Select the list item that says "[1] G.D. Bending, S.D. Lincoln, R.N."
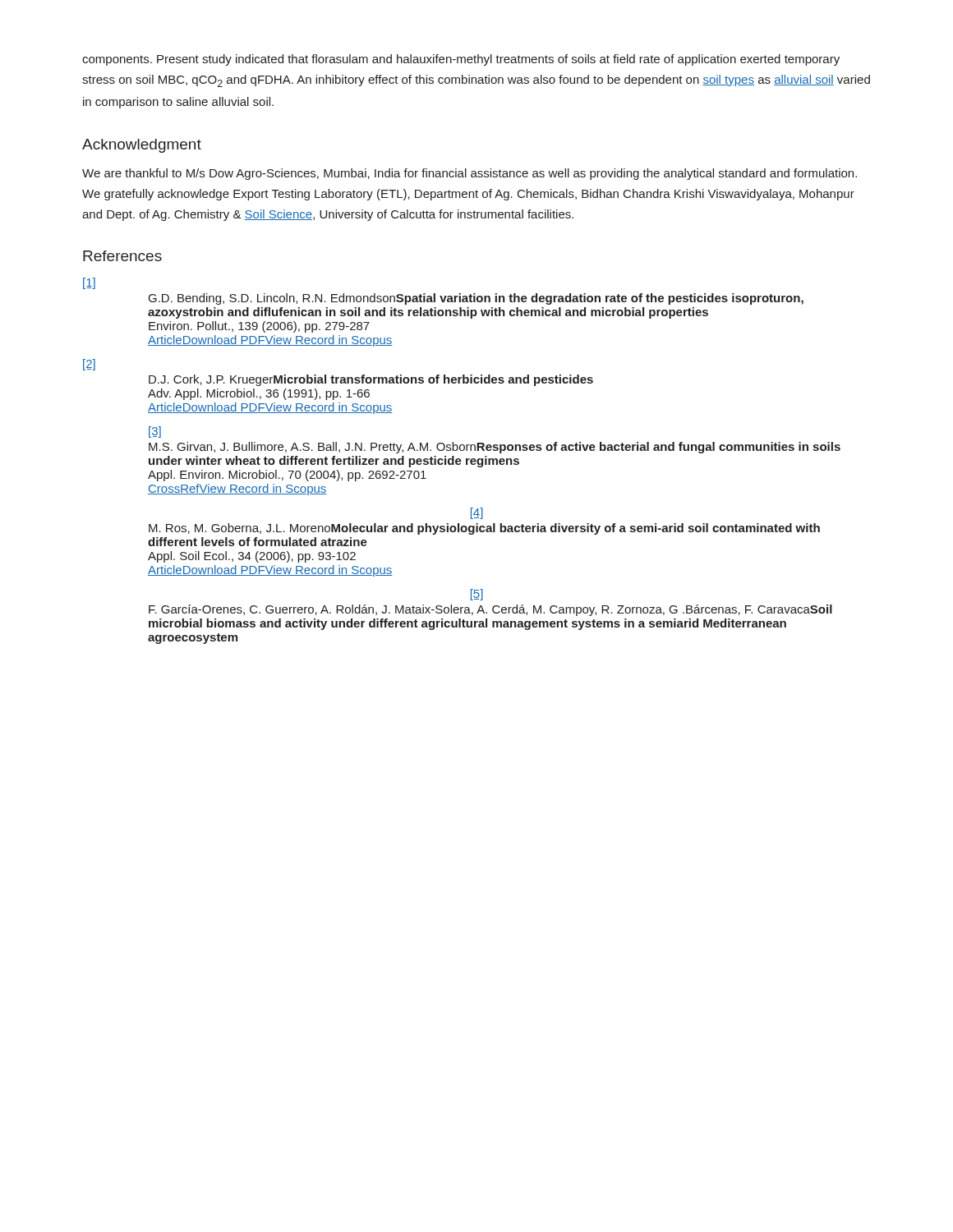The image size is (953, 1232). coord(476,311)
